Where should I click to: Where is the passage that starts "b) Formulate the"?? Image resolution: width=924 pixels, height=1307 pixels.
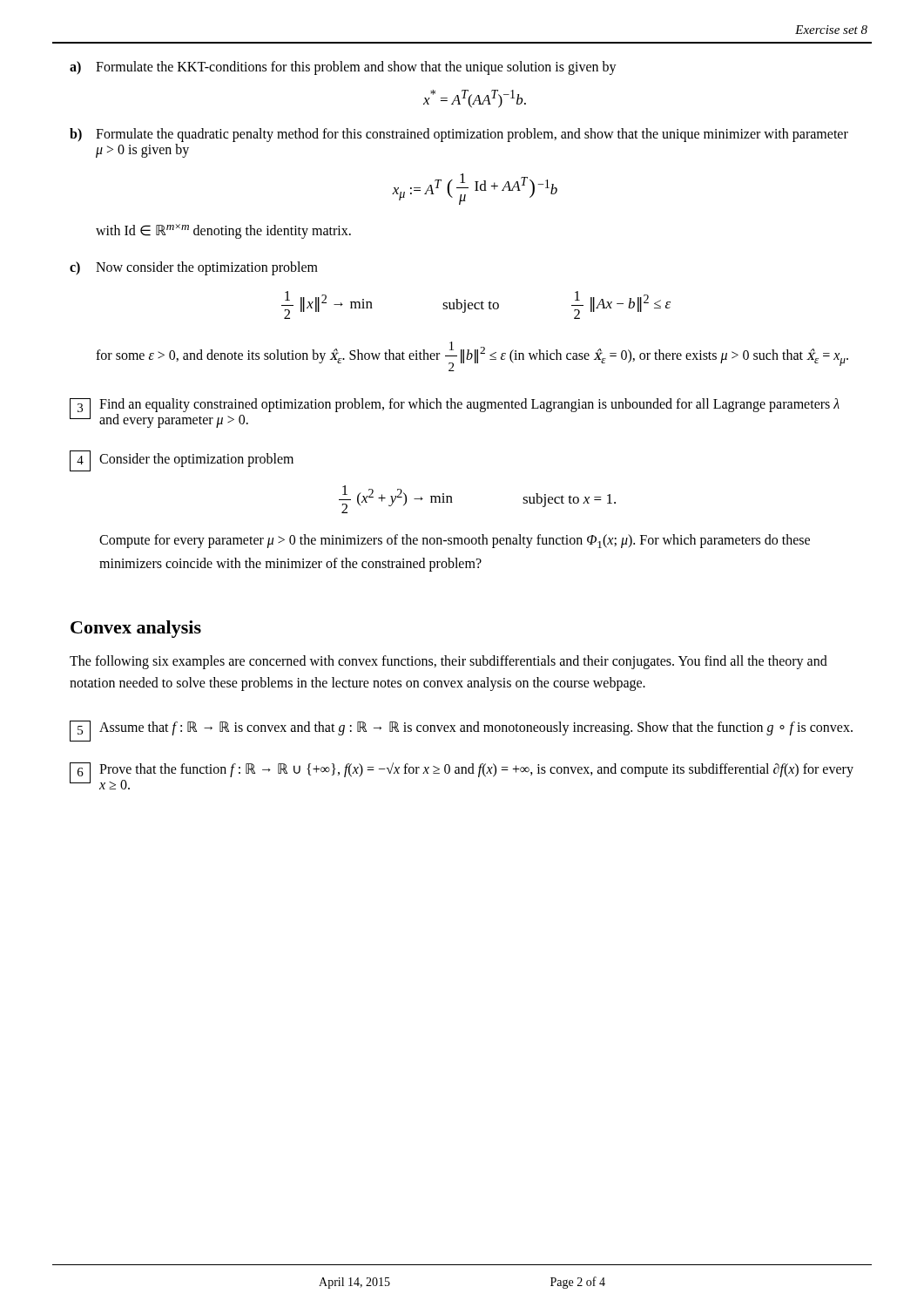pos(462,184)
